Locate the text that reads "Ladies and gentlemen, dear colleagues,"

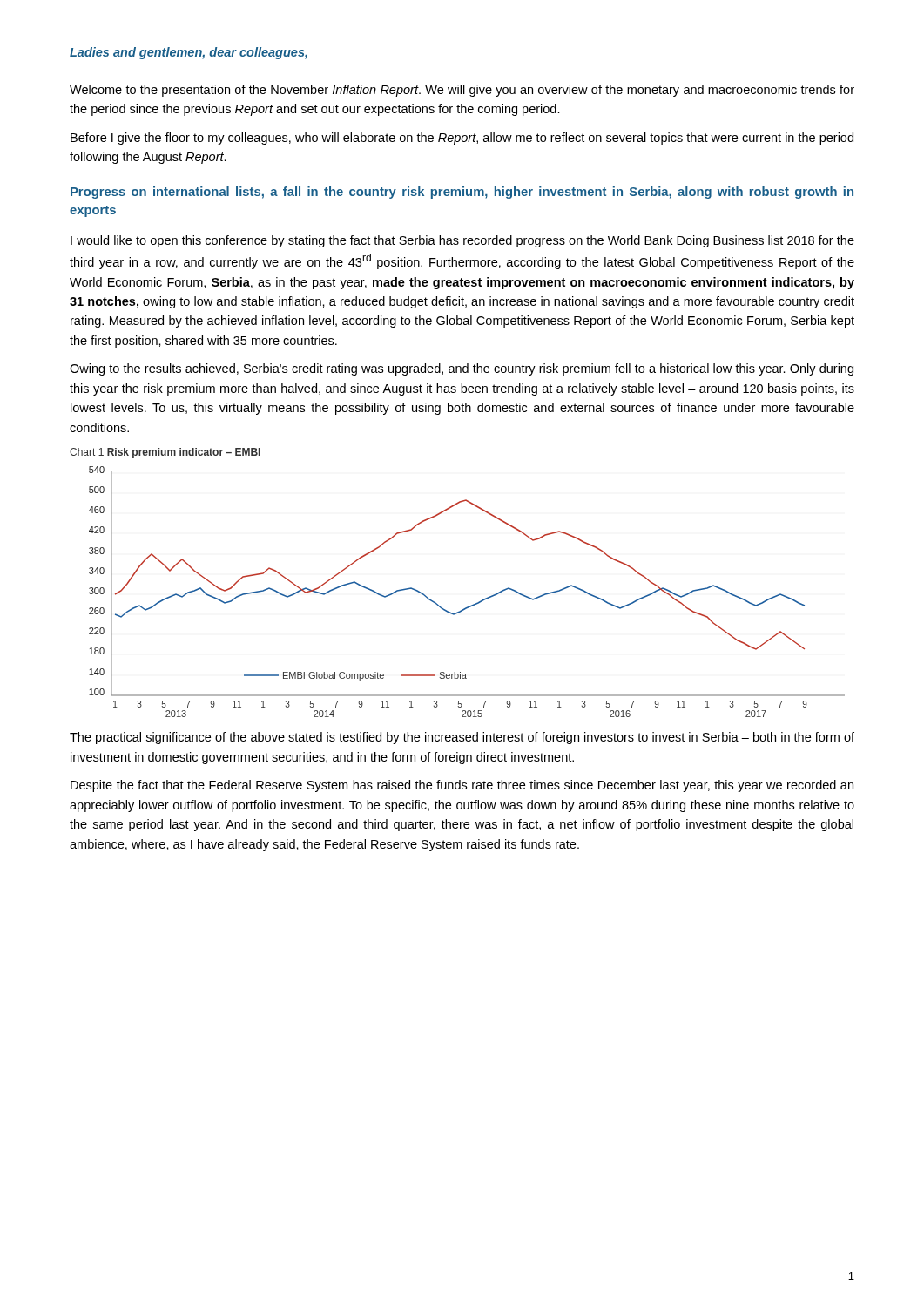click(189, 52)
